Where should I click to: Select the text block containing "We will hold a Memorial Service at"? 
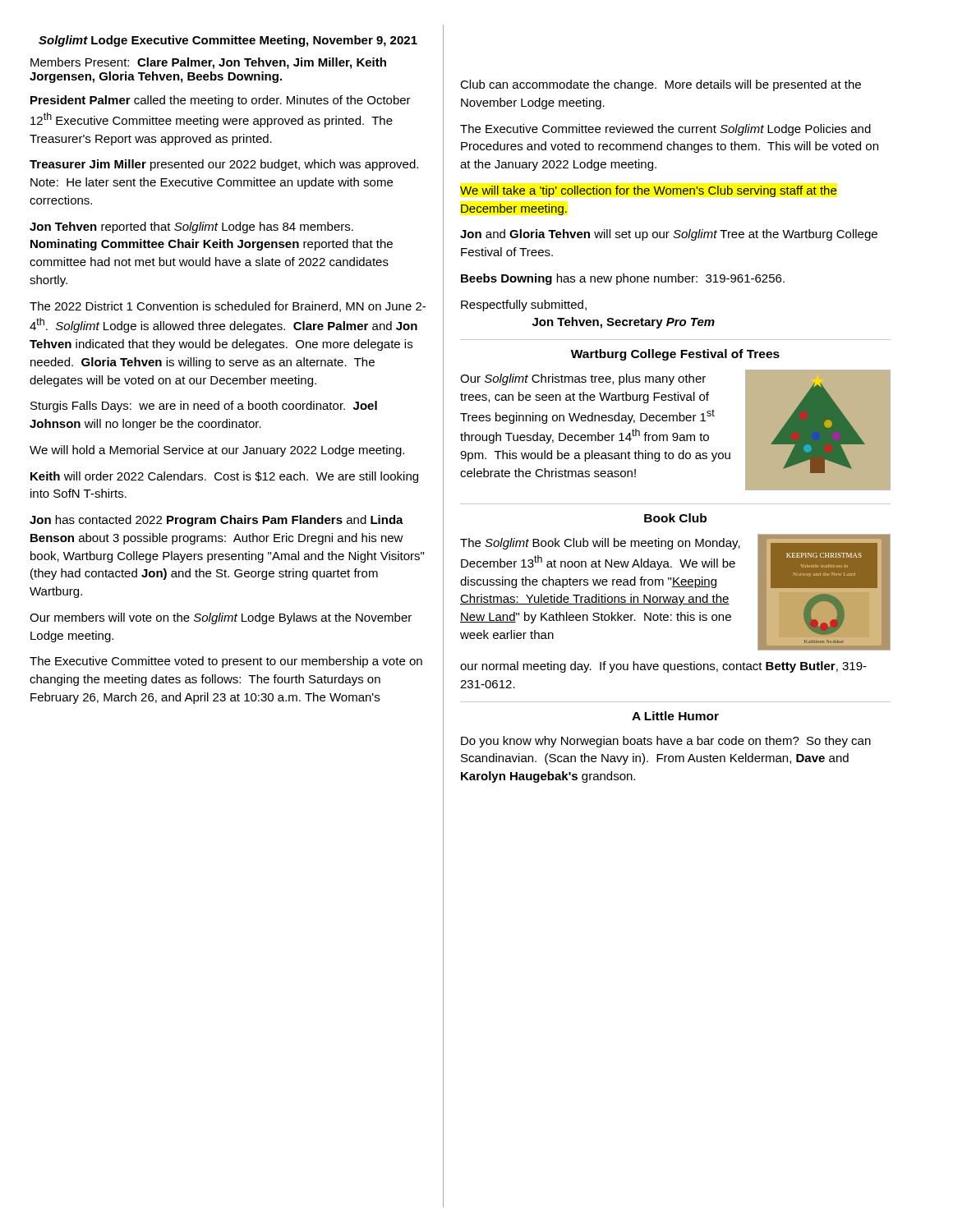217,449
